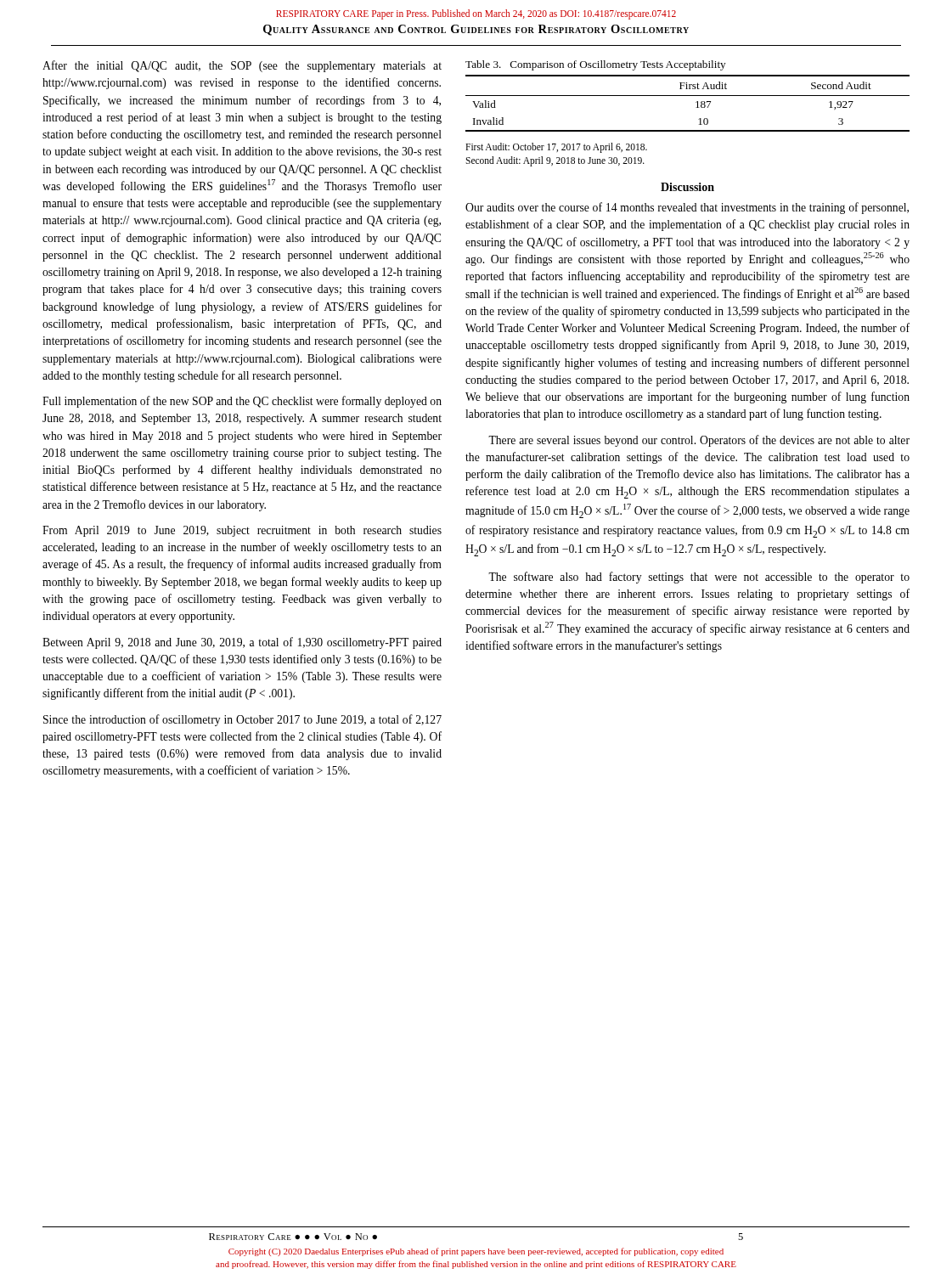
Task: Point to the block beginning "From April 2019 to June 2019, subject recruitment"
Action: tap(242, 574)
